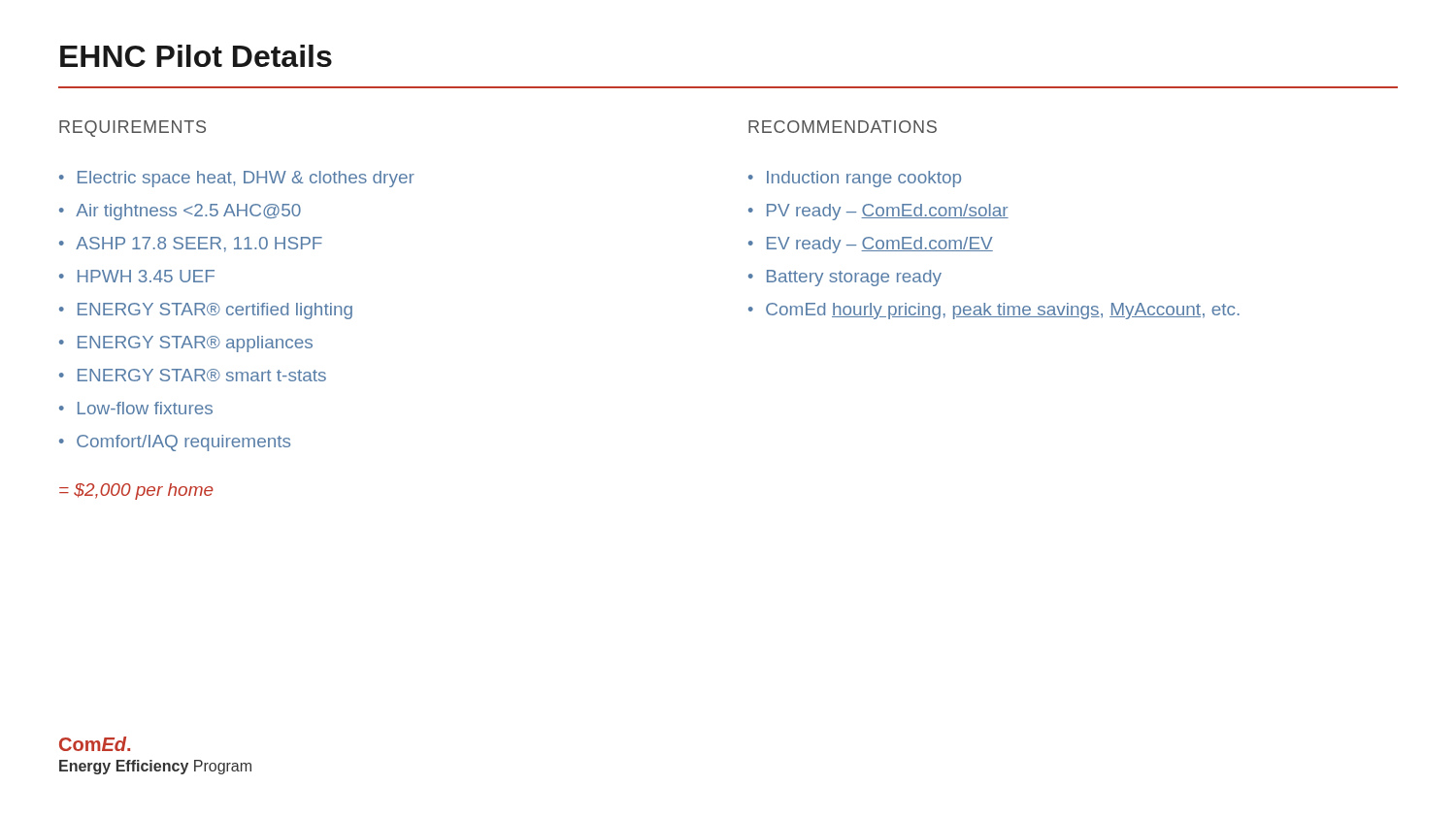Locate the block of text that opens with "•ASHP 17.8 SEER, 11.0"
The height and width of the screenshot is (819, 1456).
[191, 244]
